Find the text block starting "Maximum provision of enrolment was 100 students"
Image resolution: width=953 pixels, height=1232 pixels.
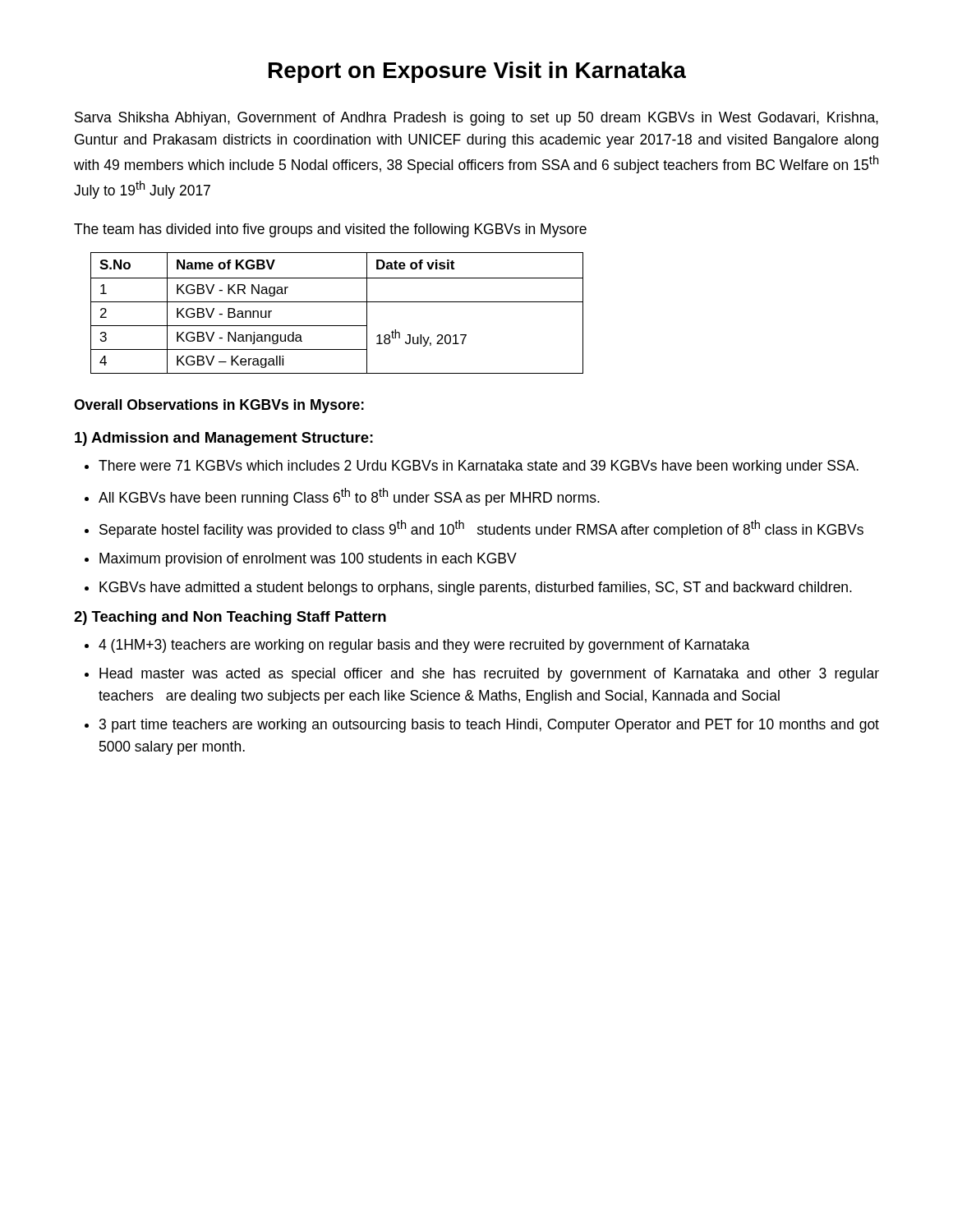[308, 559]
